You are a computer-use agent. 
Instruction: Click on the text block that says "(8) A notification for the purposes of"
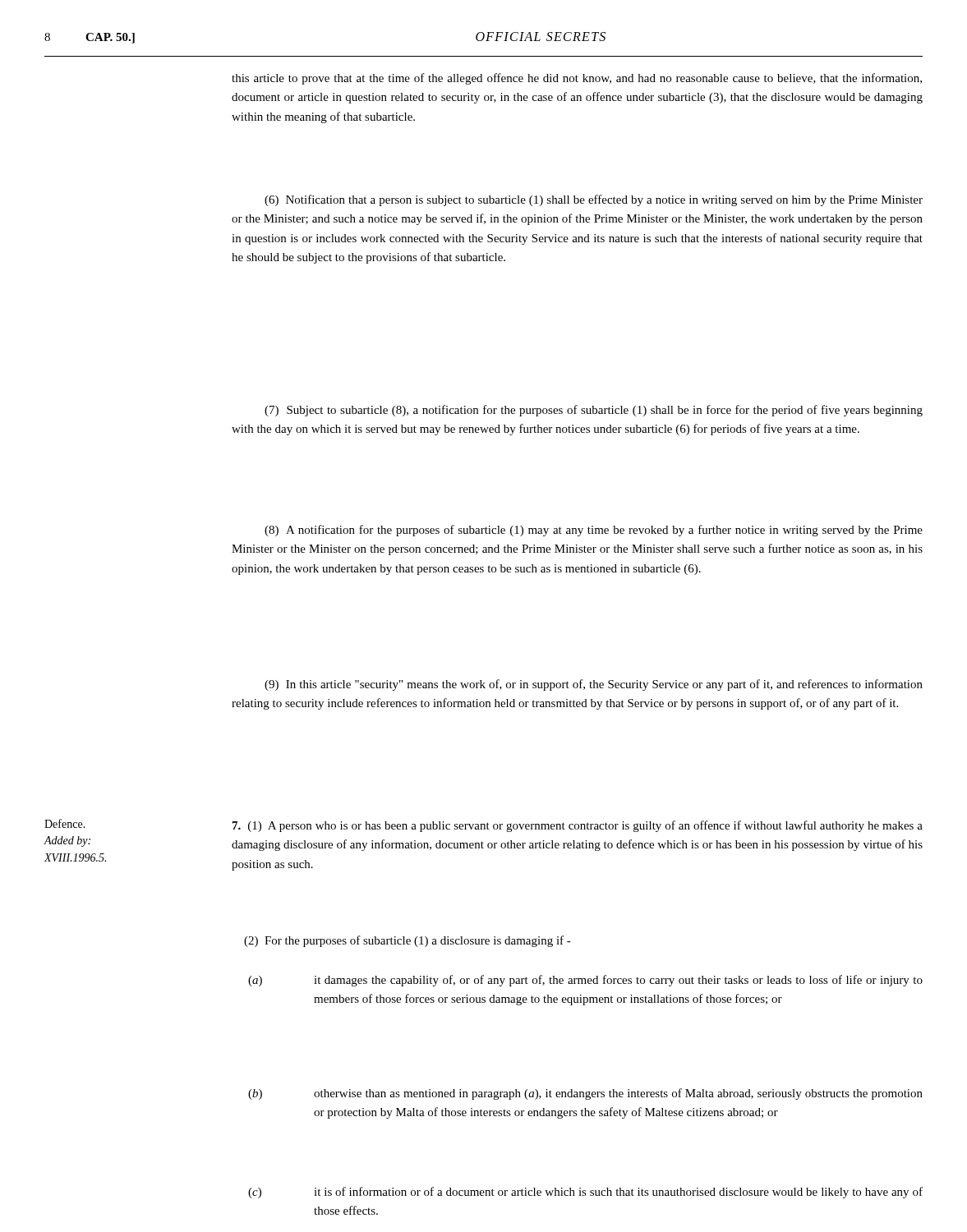(x=577, y=549)
